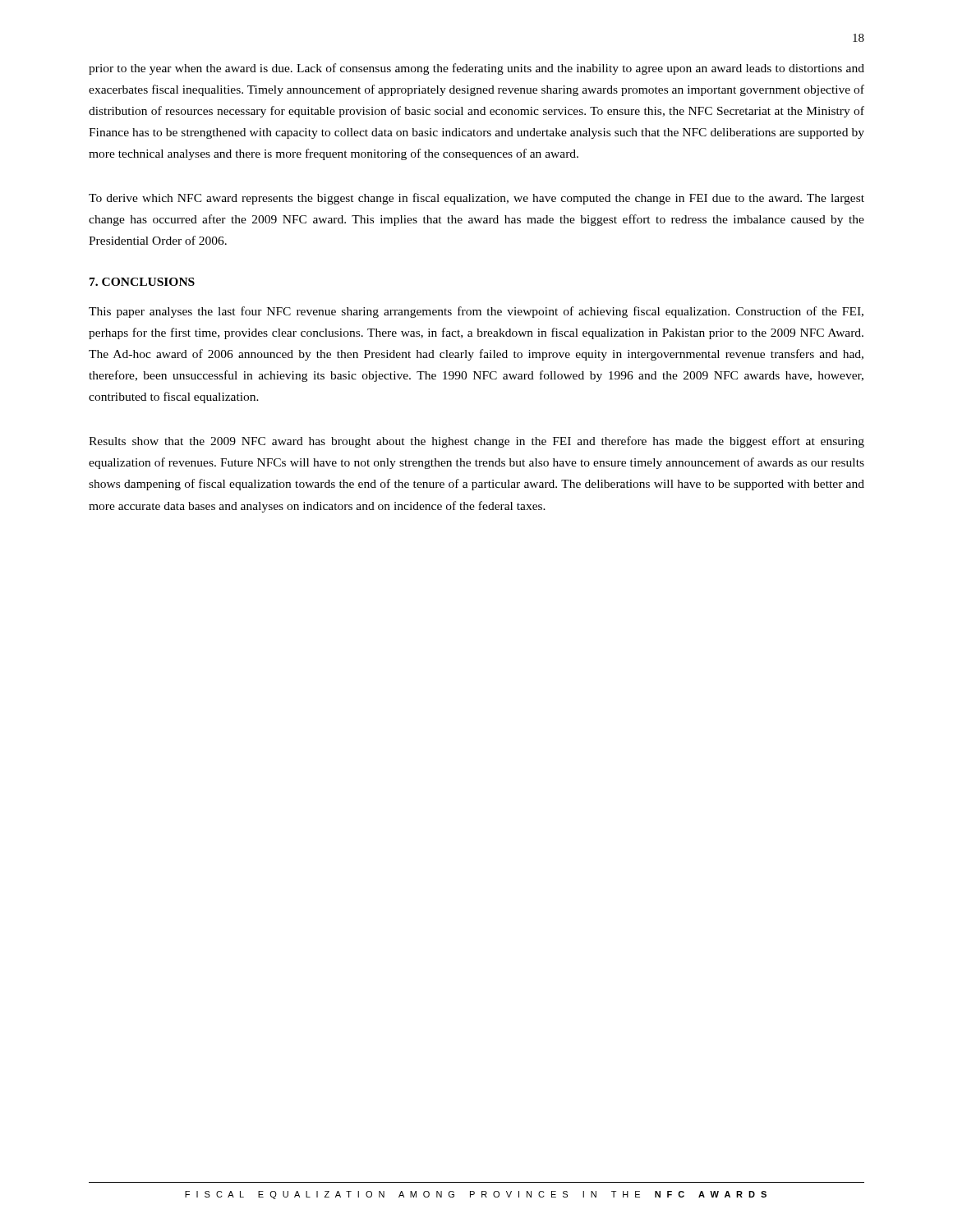
Task: Select the text block that reads "This paper analyses the"
Action: point(476,354)
